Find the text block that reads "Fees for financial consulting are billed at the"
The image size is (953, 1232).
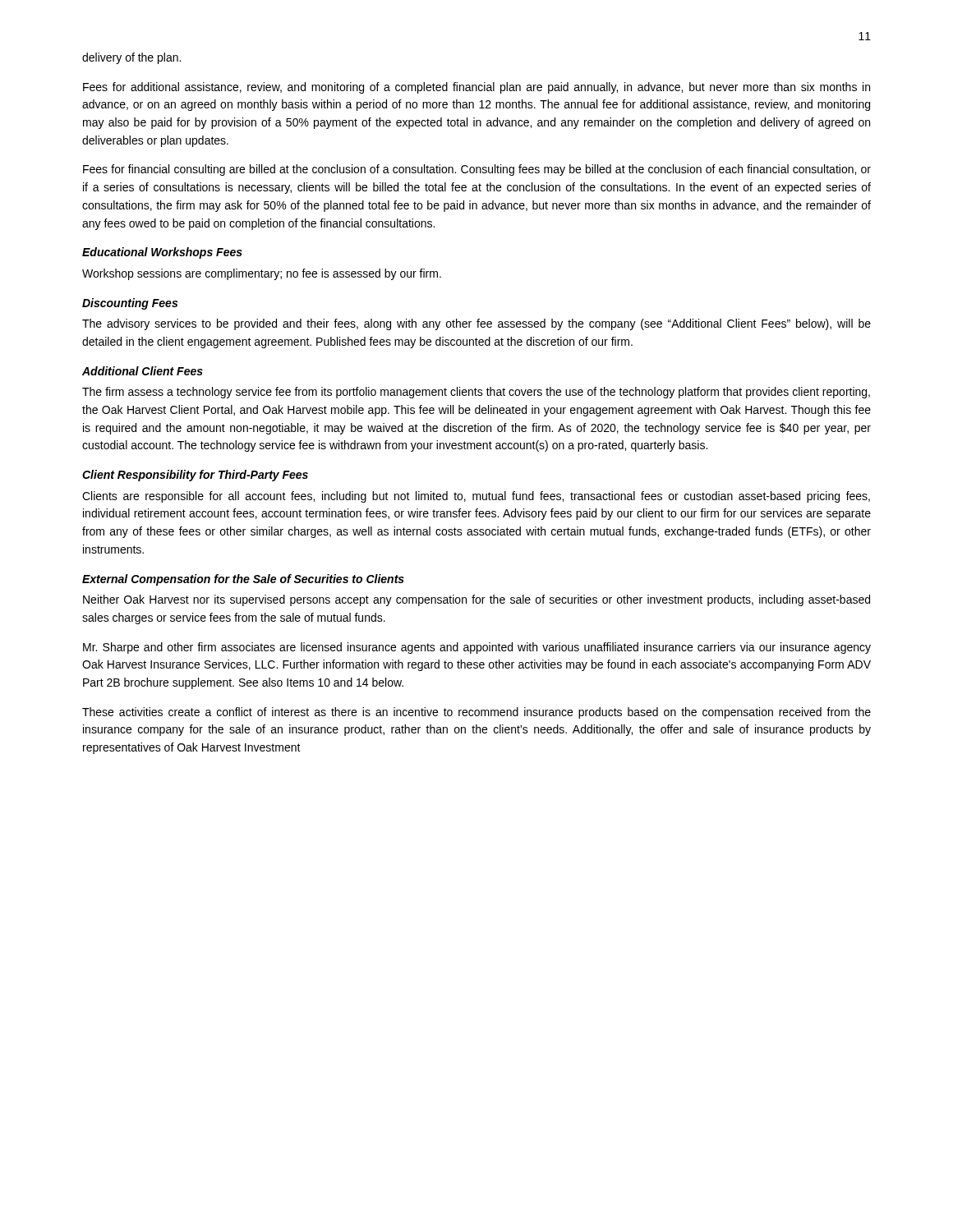(x=476, y=197)
